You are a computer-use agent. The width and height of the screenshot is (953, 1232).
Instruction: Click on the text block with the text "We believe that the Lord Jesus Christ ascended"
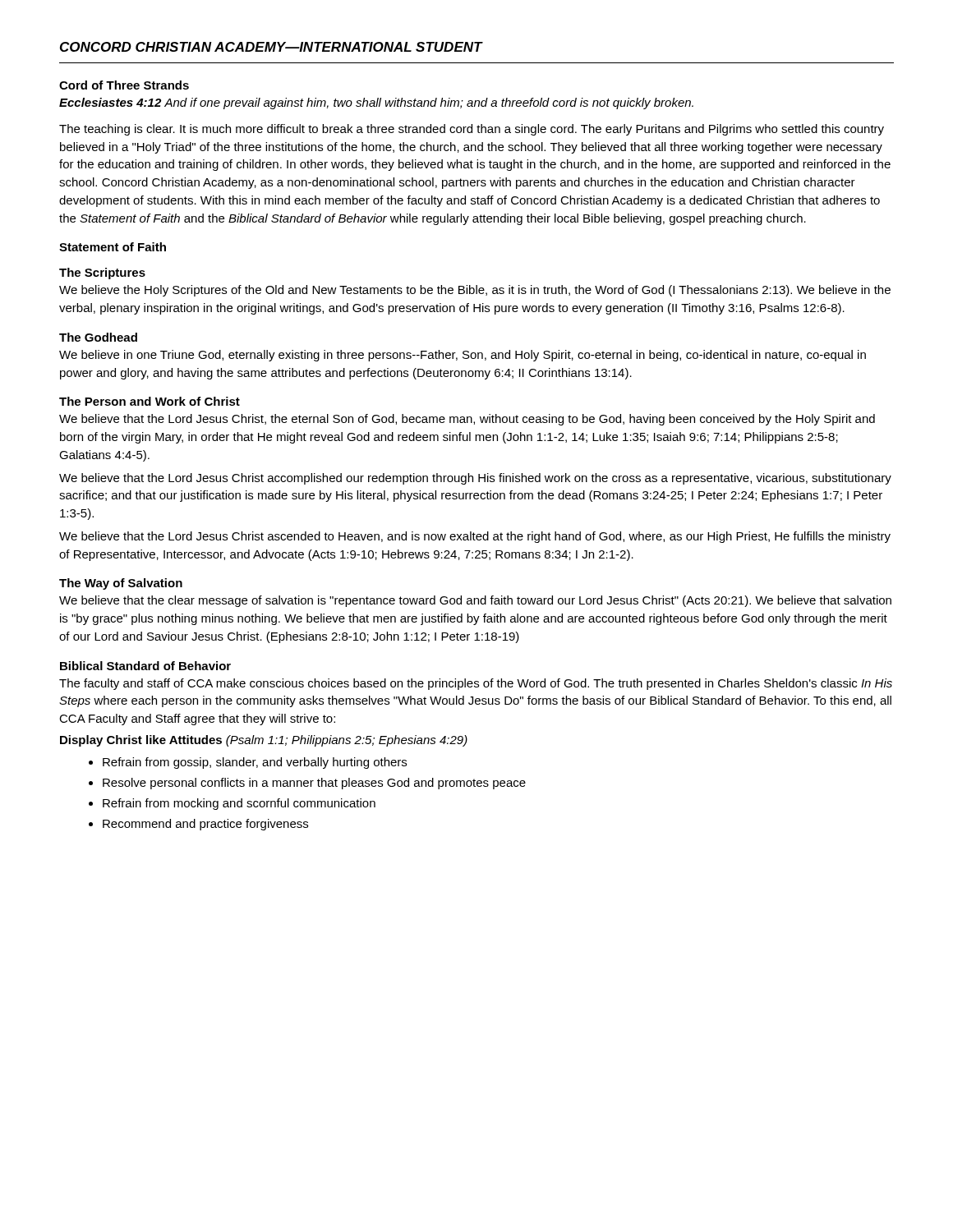click(x=475, y=545)
